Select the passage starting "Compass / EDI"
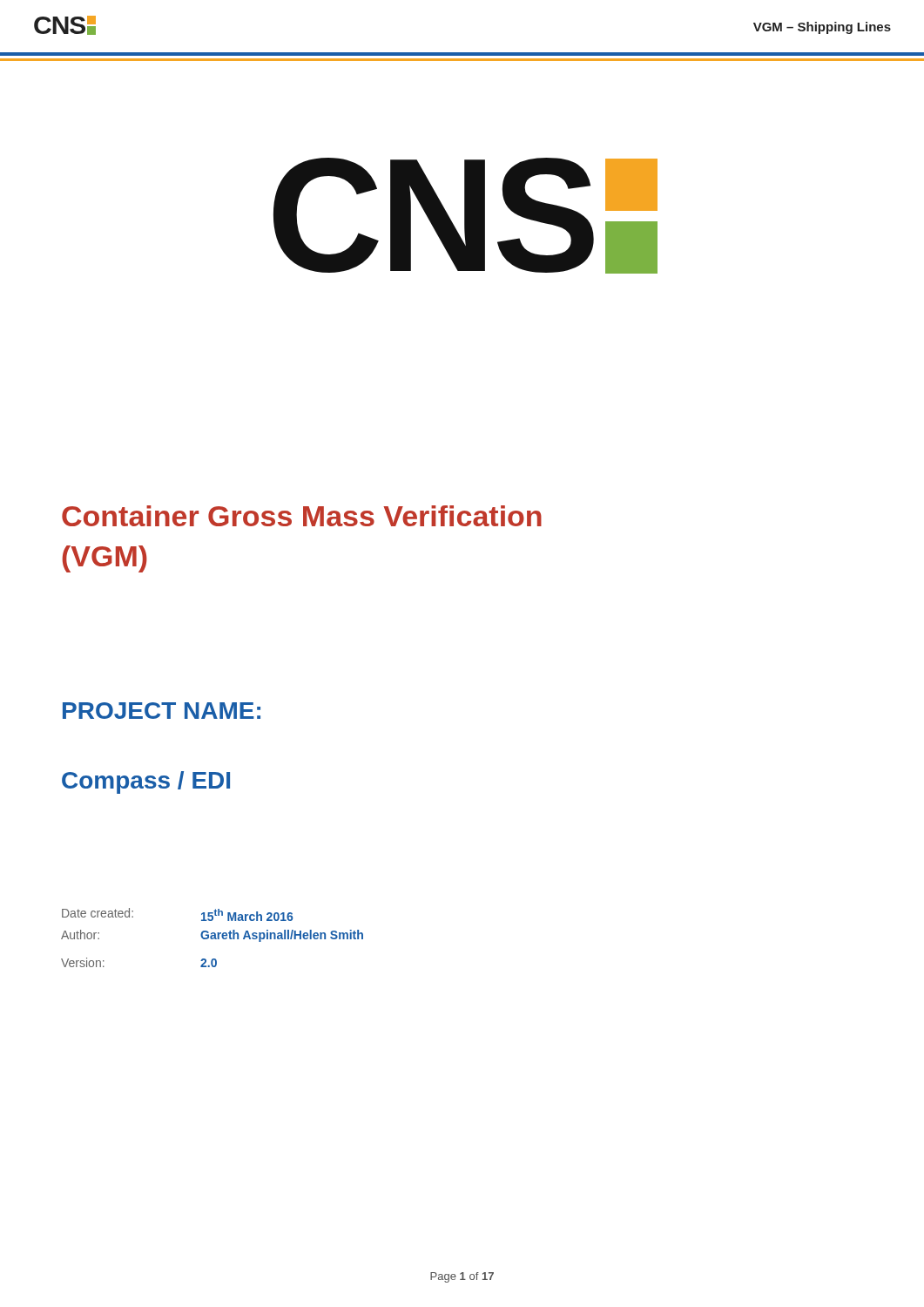924x1307 pixels. coord(146,781)
